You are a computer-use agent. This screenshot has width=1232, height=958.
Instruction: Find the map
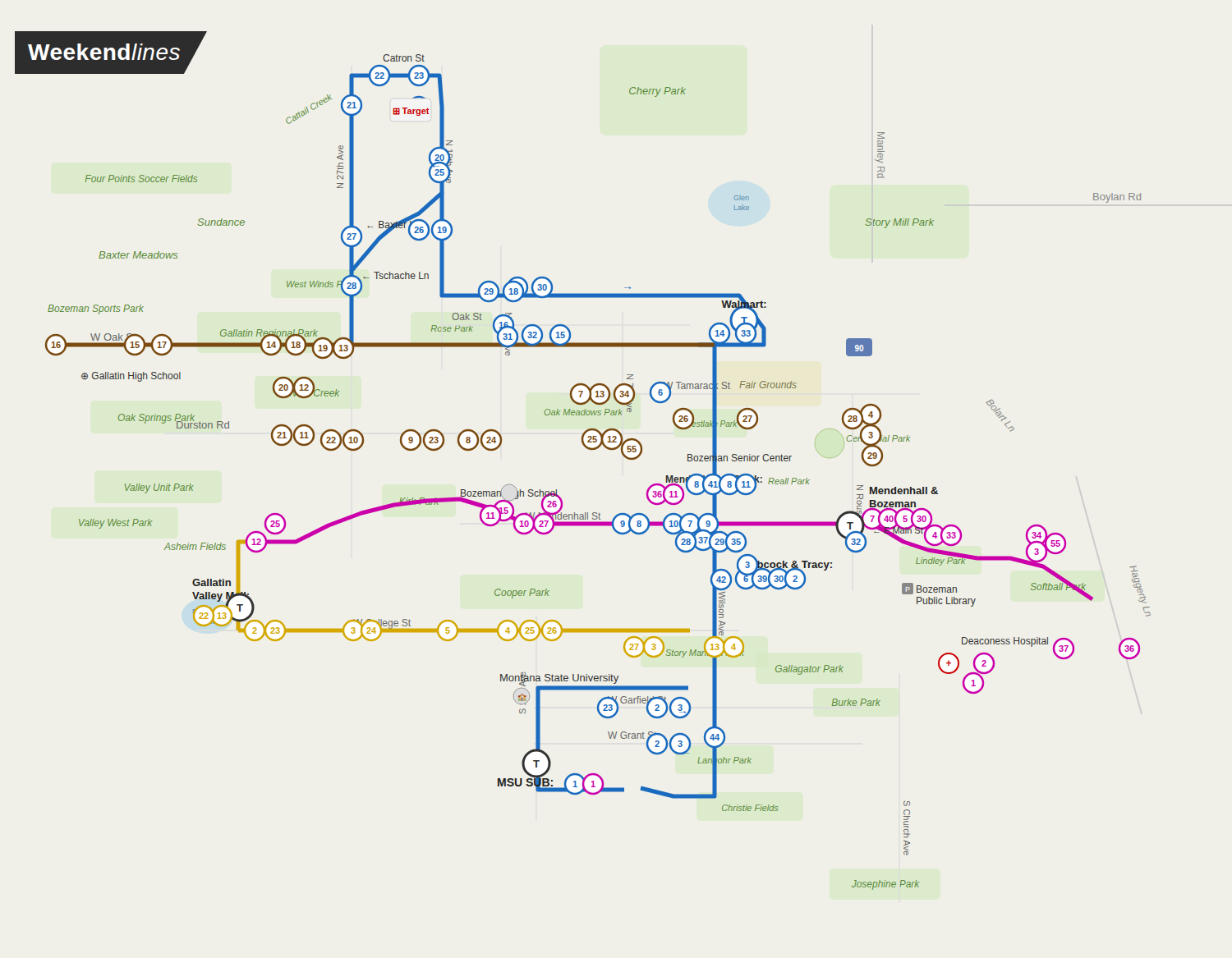click(616, 479)
